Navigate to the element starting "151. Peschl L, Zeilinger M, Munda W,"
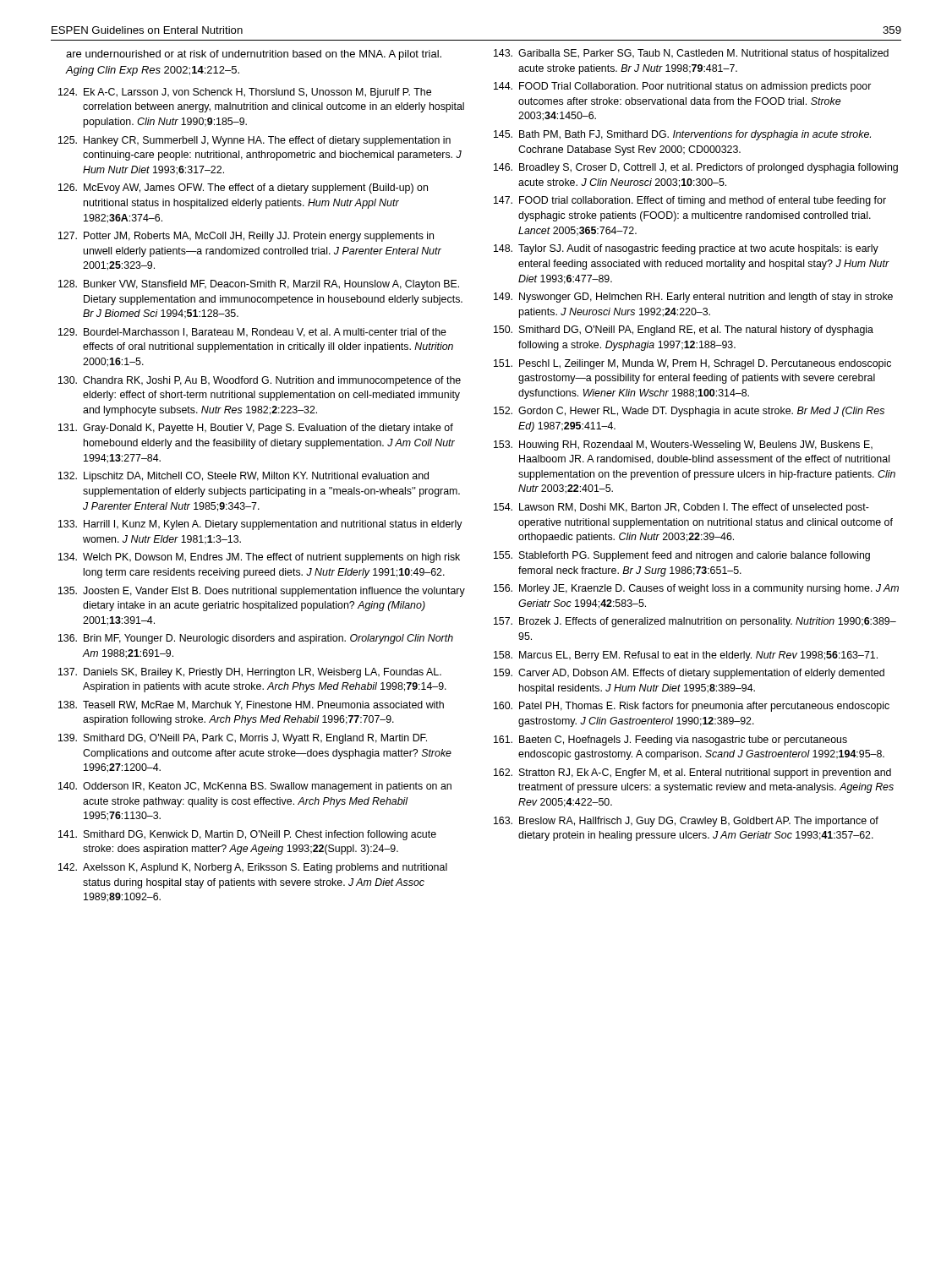This screenshot has width=952, height=1268. [694, 379]
